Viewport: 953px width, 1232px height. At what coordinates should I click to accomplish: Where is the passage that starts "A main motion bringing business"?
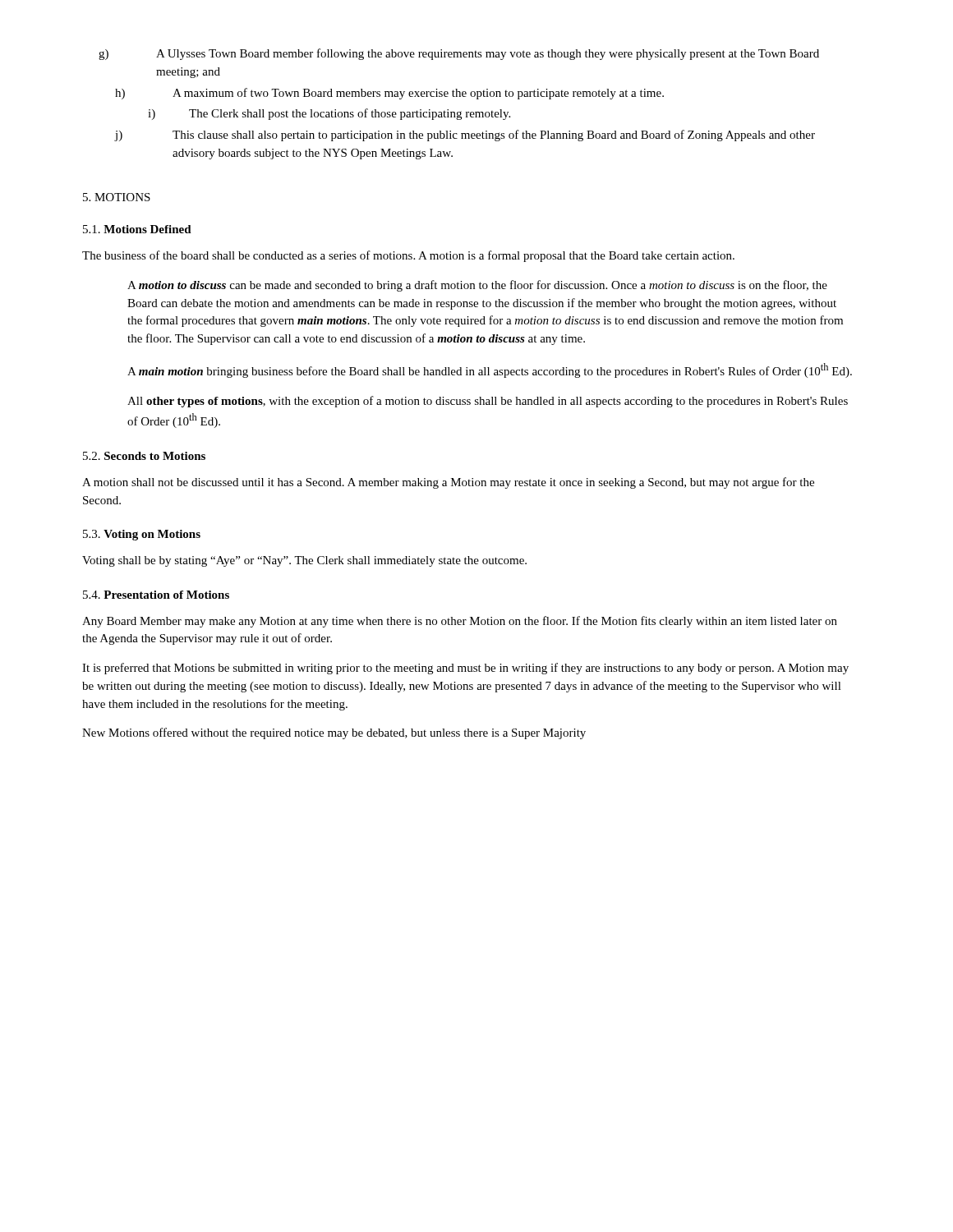[490, 369]
